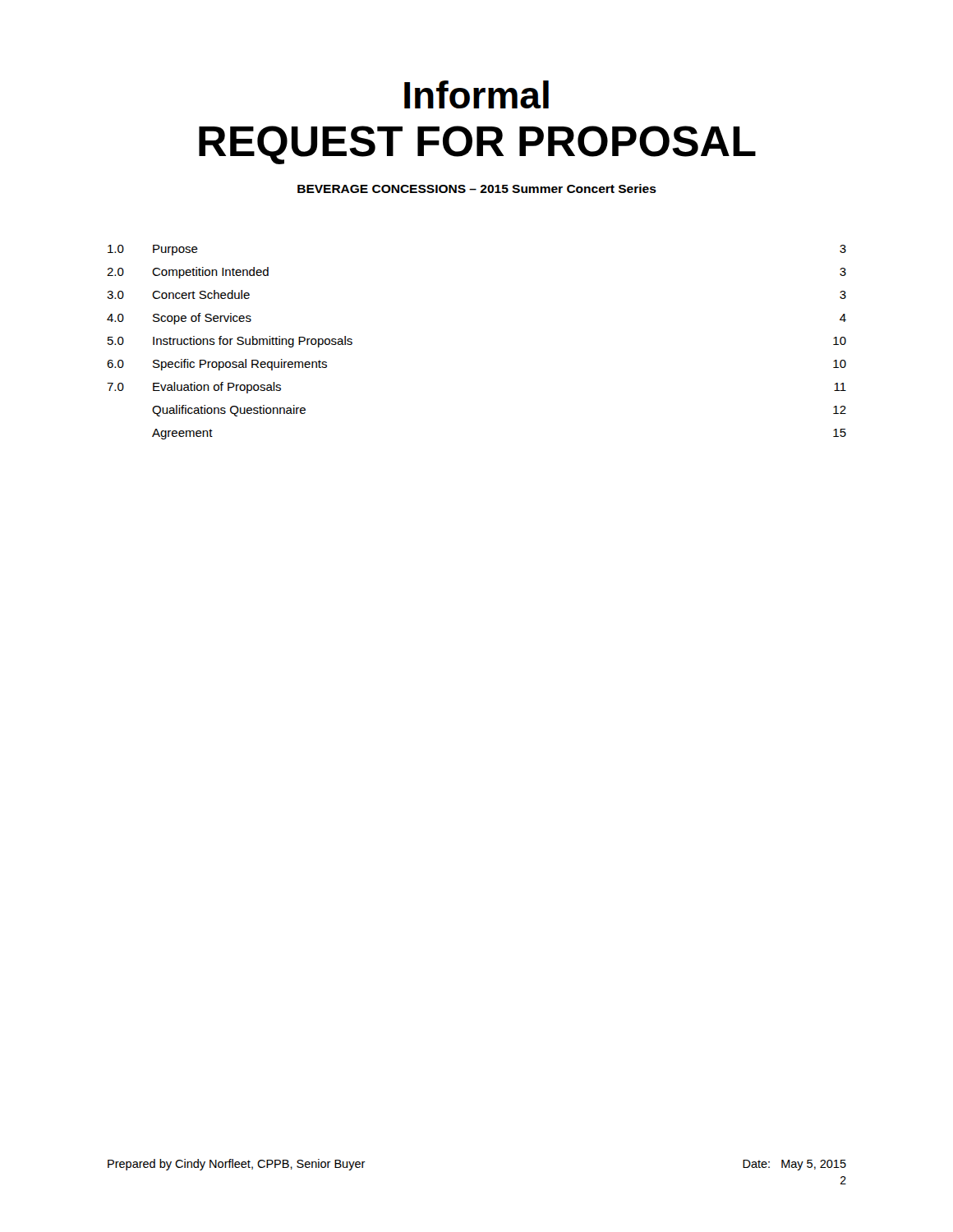Click where it says "Agreement 15"
The image size is (953, 1232).
point(181,433)
